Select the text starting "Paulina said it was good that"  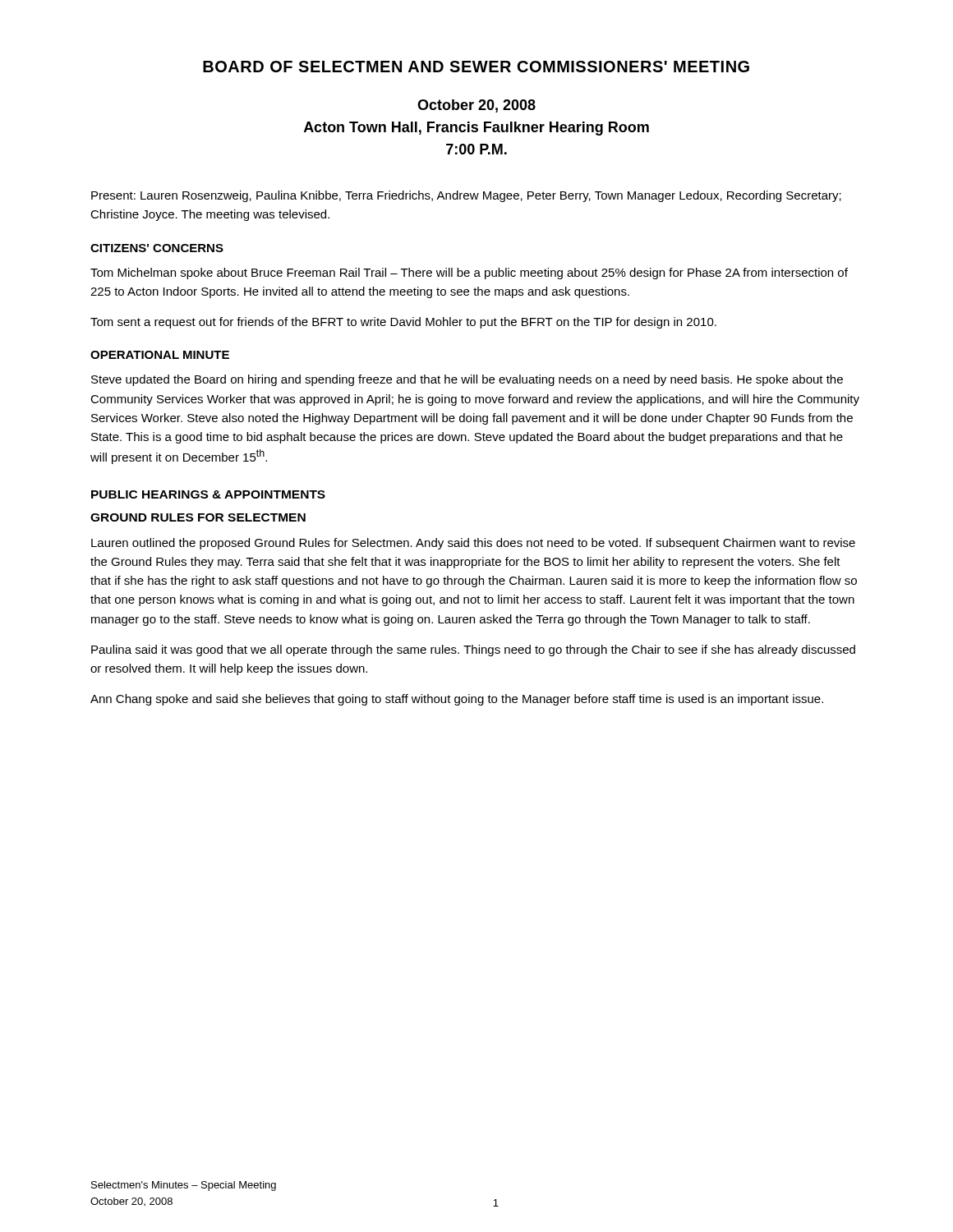pos(473,659)
